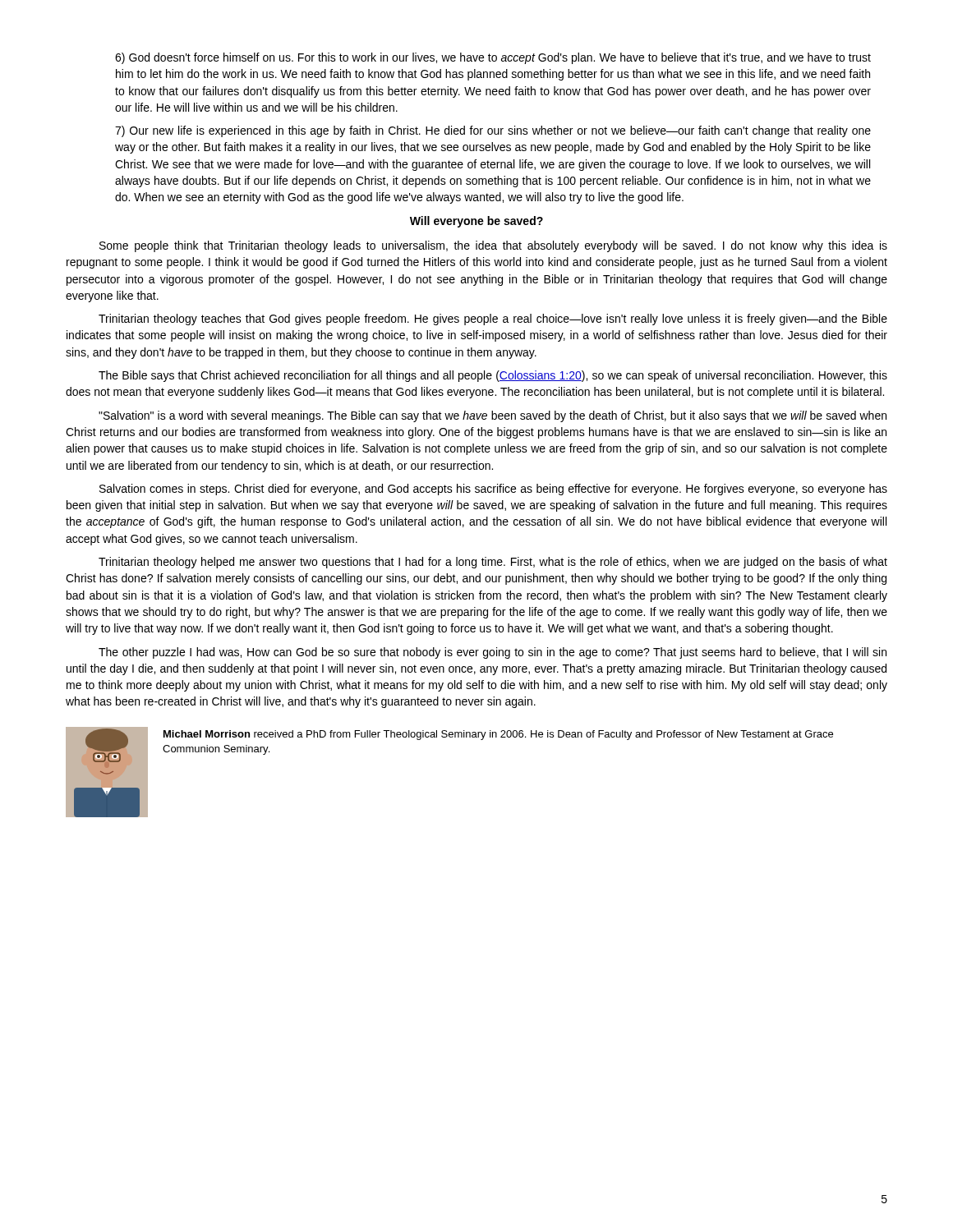Locate the text block with the text "Some people think that Trinitarian theology leads to"
This screenshot has width=953, height=1232.
[476, 271]
